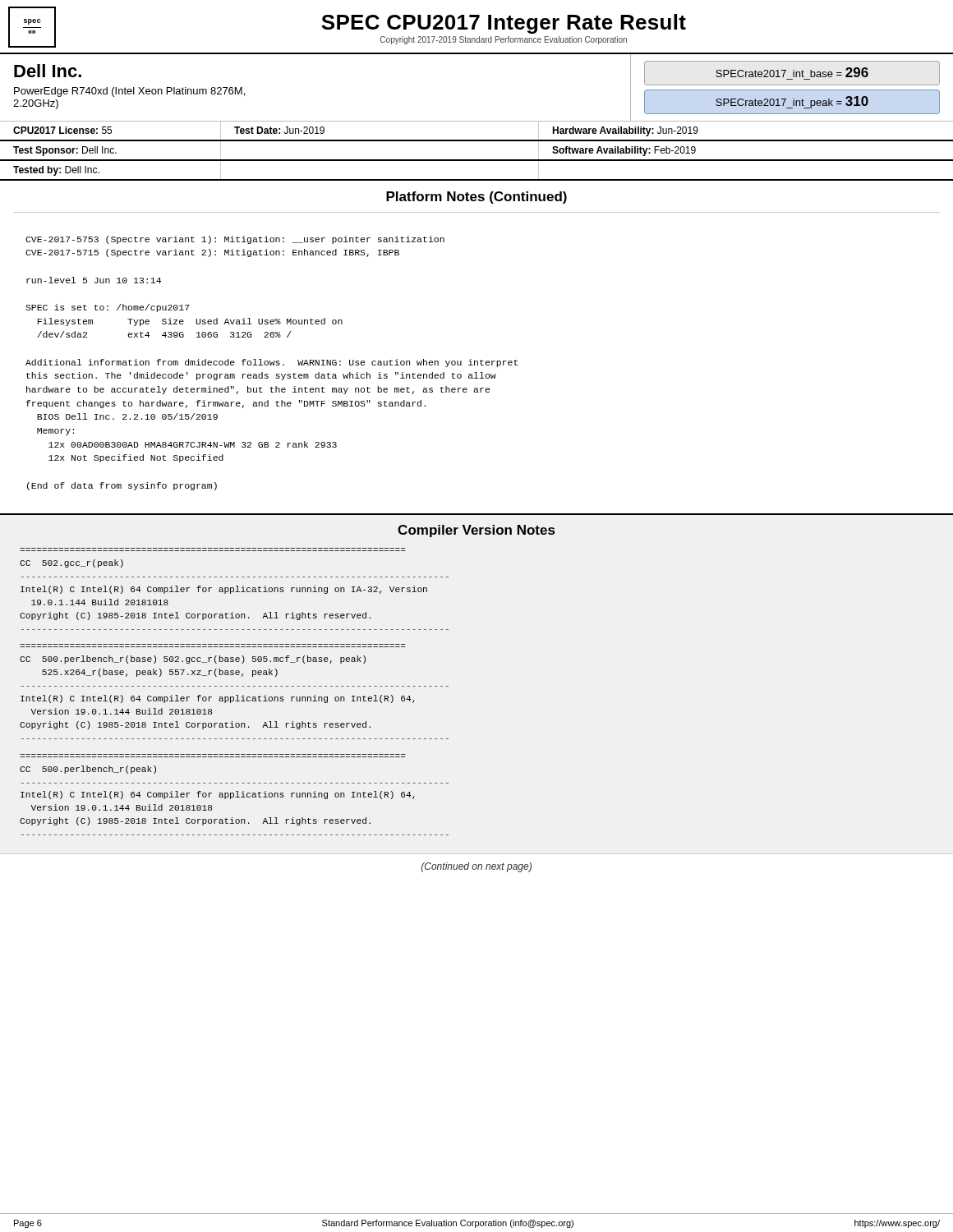Locate the table with the text "Tested by: Dell Inc."
953x1232 pixels.
476,171
